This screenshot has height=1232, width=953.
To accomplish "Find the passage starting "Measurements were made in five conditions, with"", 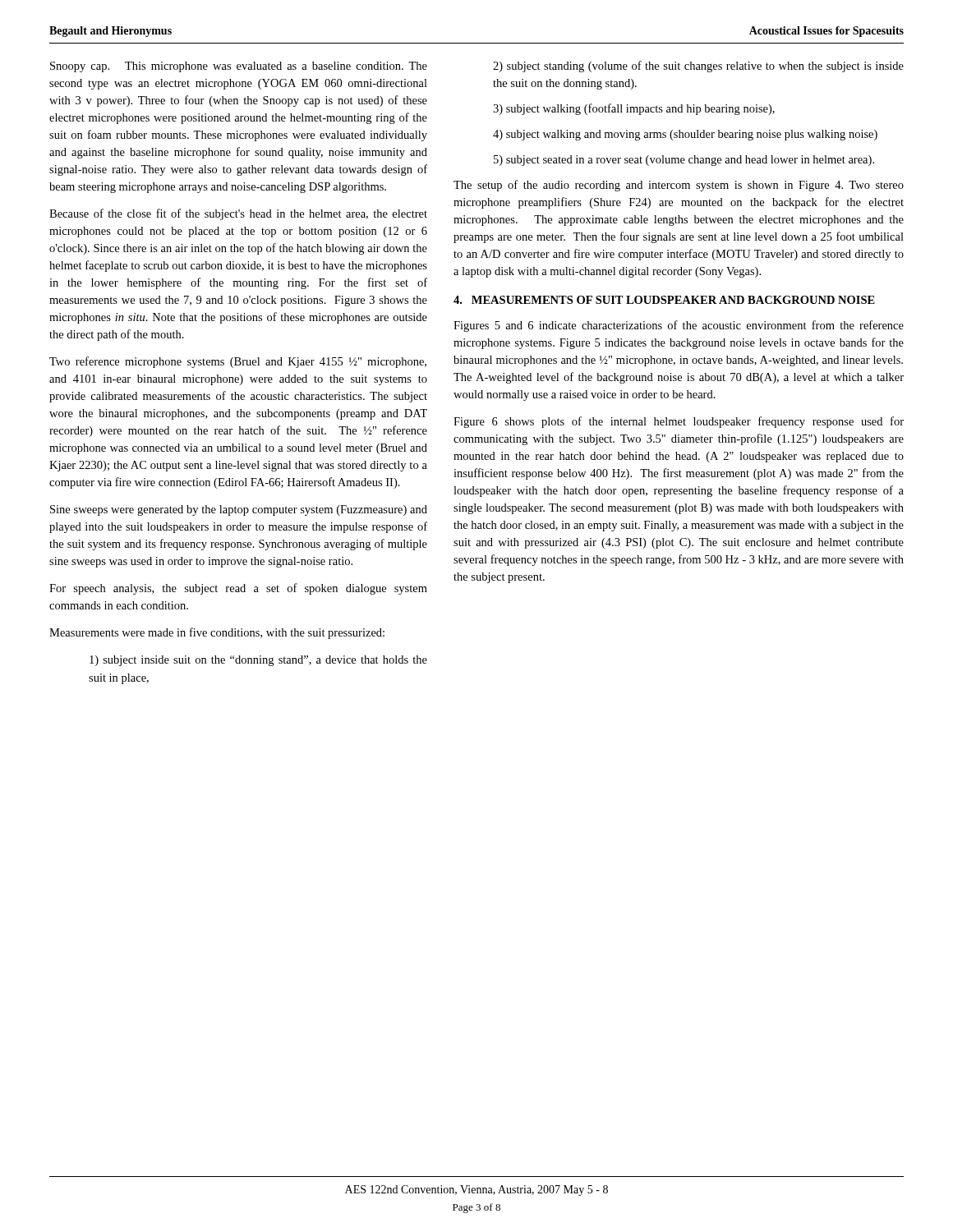I will coord(217,633).
